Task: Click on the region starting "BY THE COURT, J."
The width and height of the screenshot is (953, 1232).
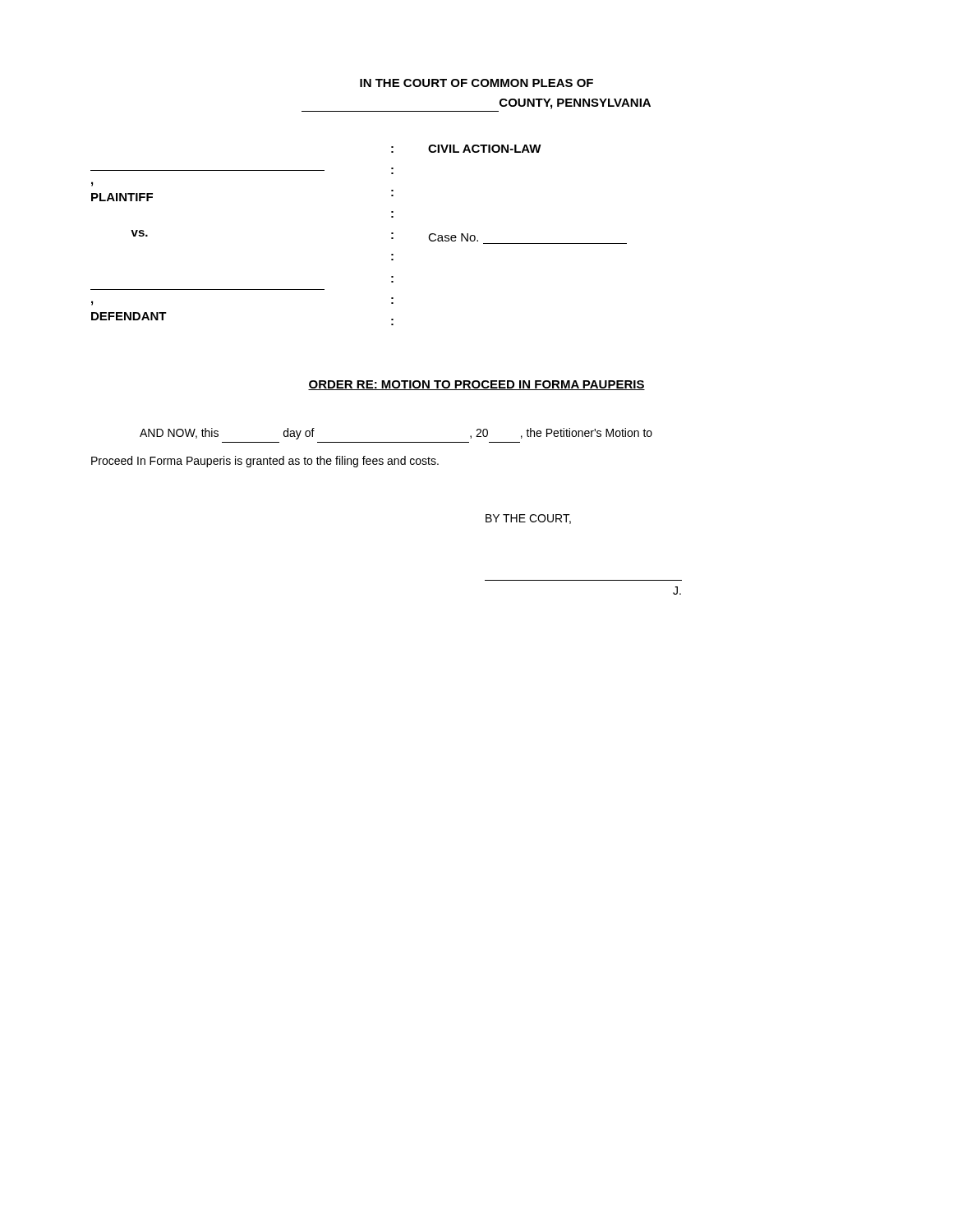Action: 528,519
